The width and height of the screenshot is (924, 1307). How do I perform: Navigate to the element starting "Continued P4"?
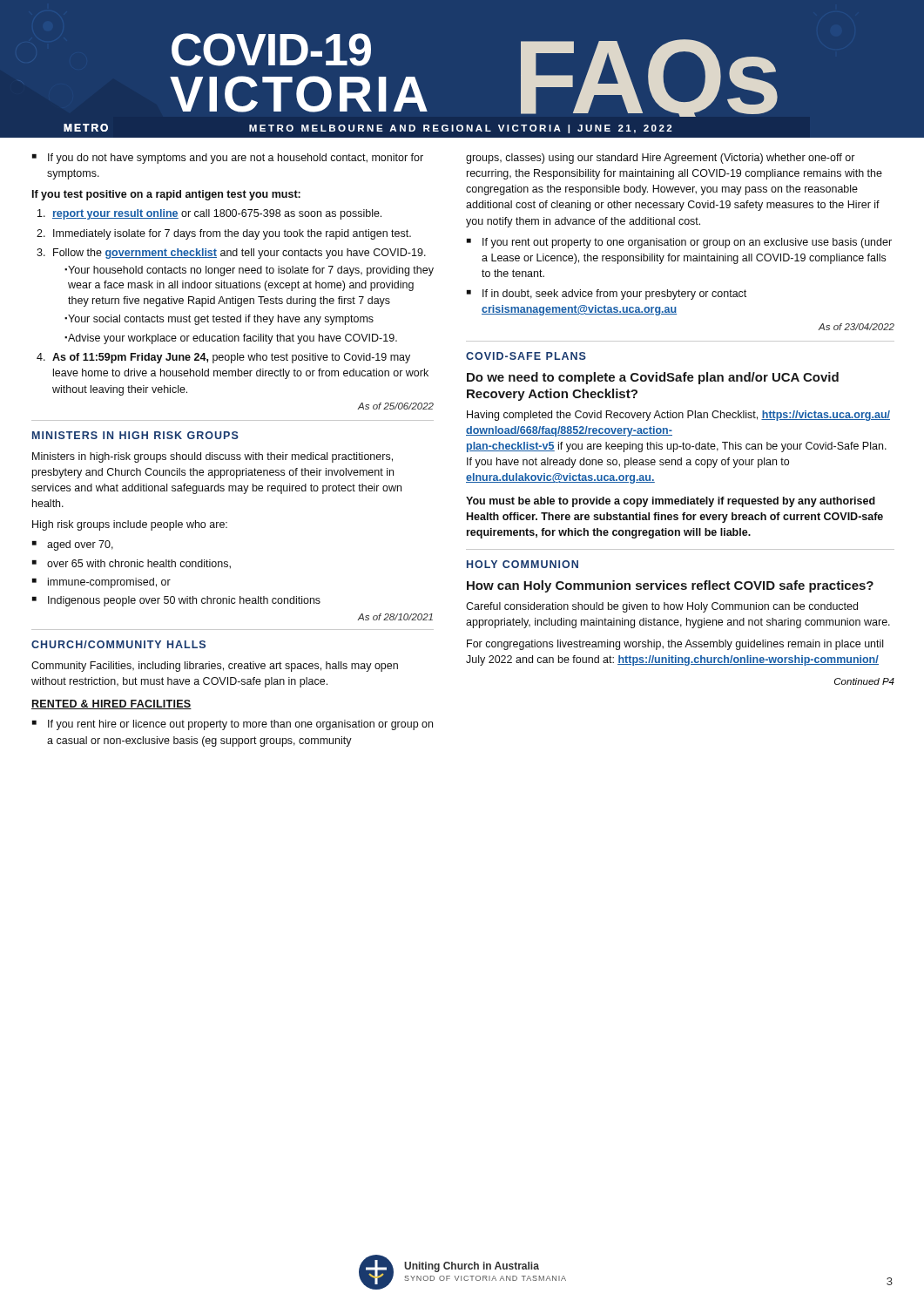864,682
